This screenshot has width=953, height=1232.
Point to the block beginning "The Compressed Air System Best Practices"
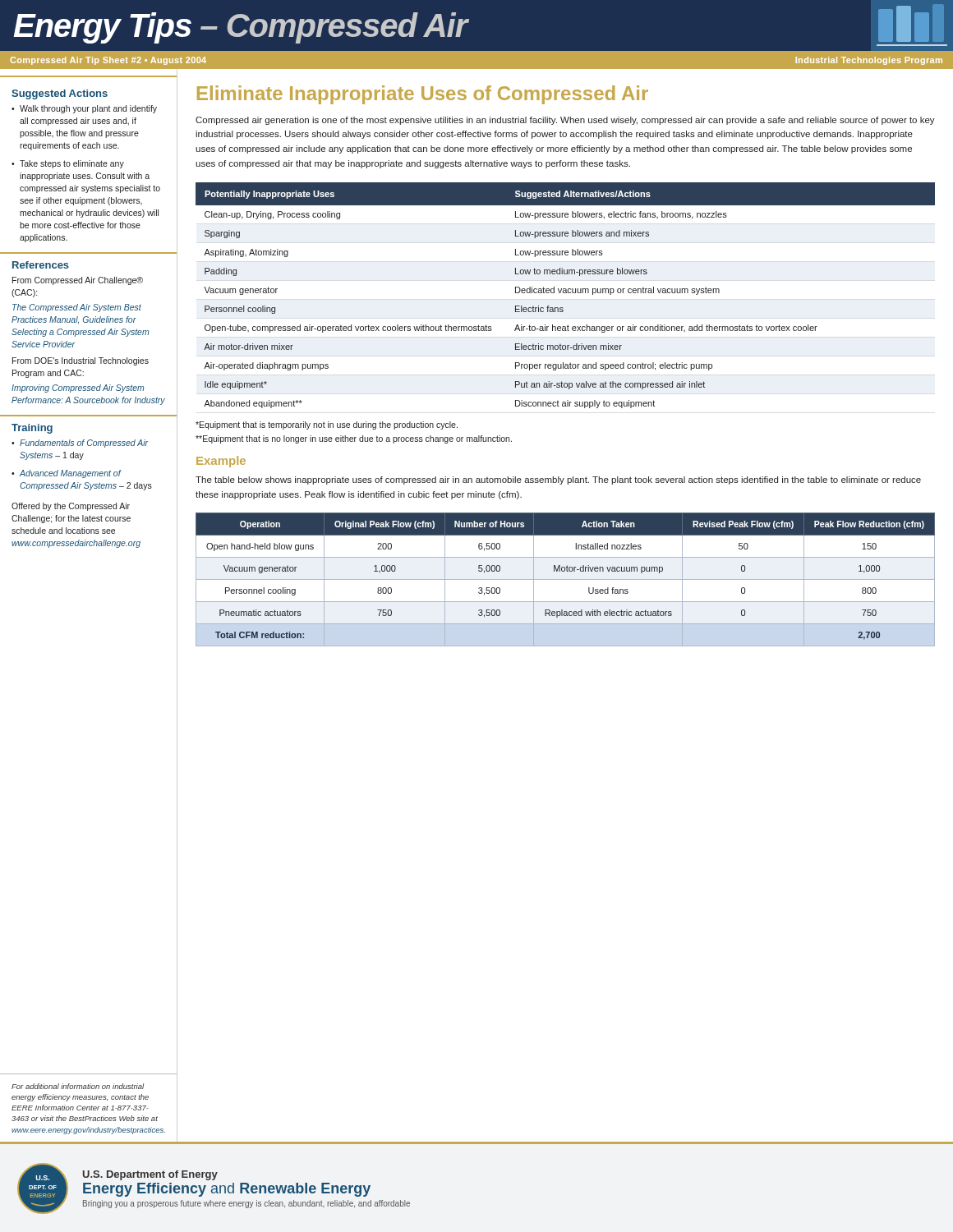[x=80, y=326]
